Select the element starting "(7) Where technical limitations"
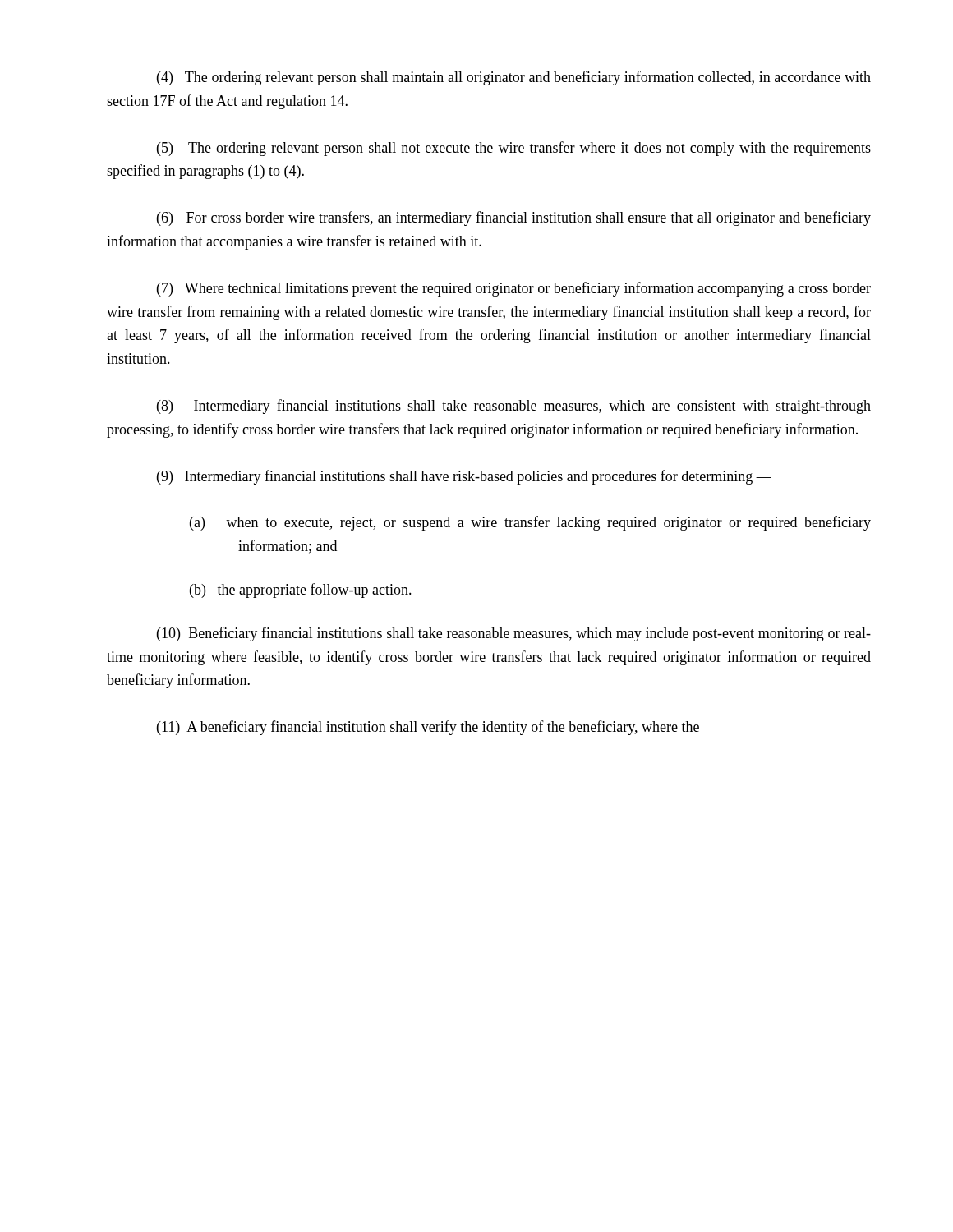This screenshot has width=953, height=1232. (x=489, y=324)
